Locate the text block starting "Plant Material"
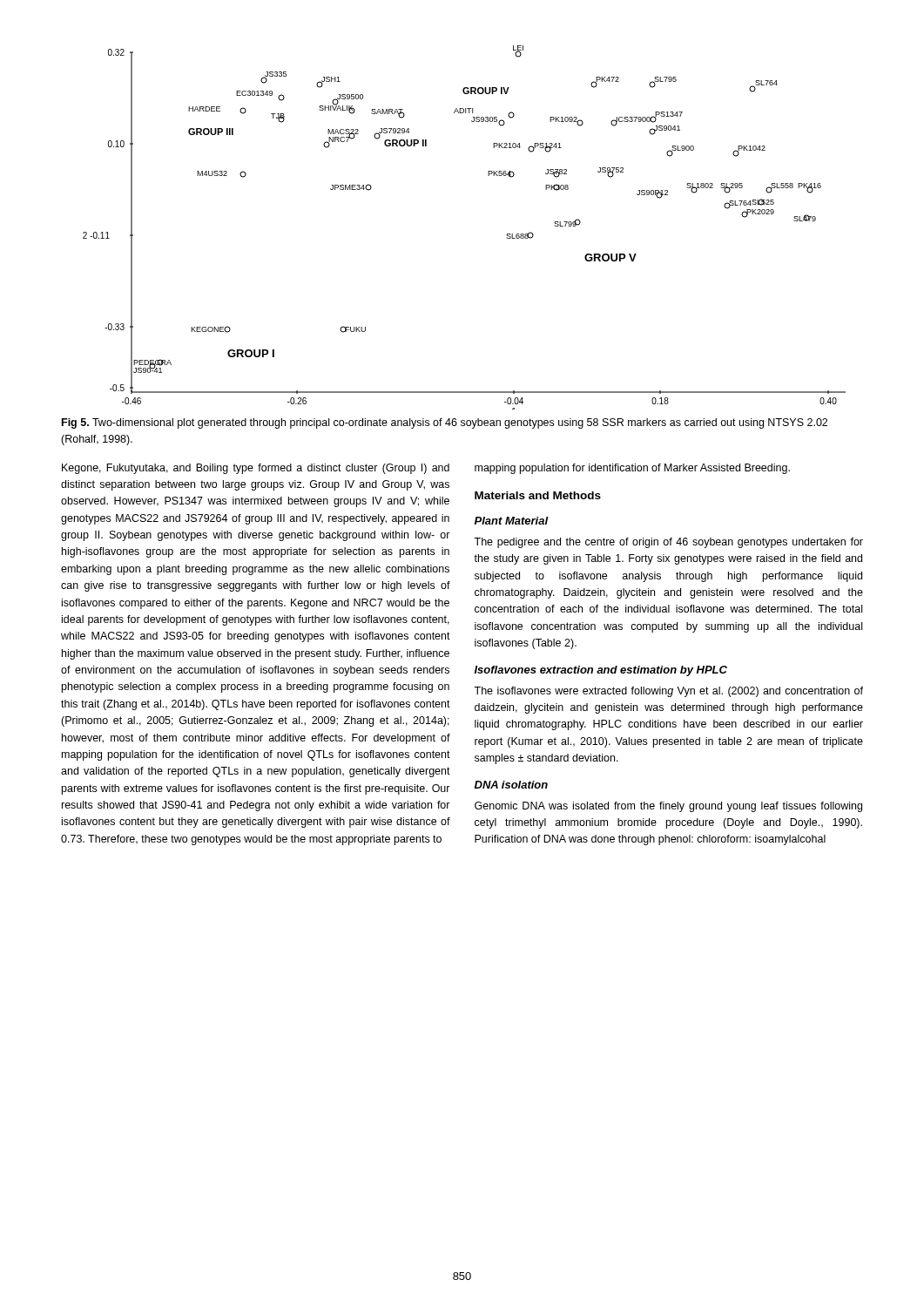924x1307 pixels. tap(511, 520)
